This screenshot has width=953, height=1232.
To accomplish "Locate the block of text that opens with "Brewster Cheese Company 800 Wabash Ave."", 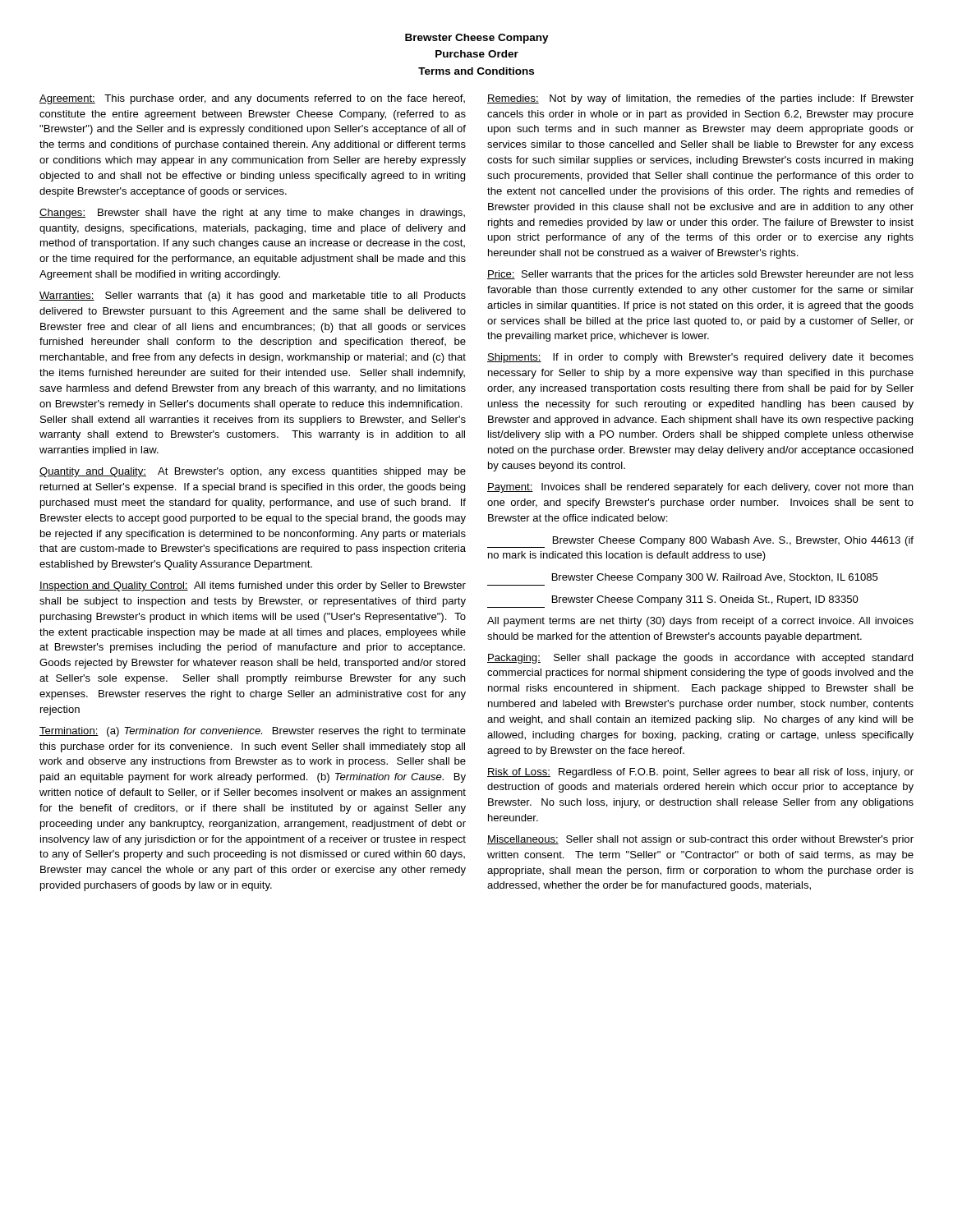I will click(x=700, y=547).
